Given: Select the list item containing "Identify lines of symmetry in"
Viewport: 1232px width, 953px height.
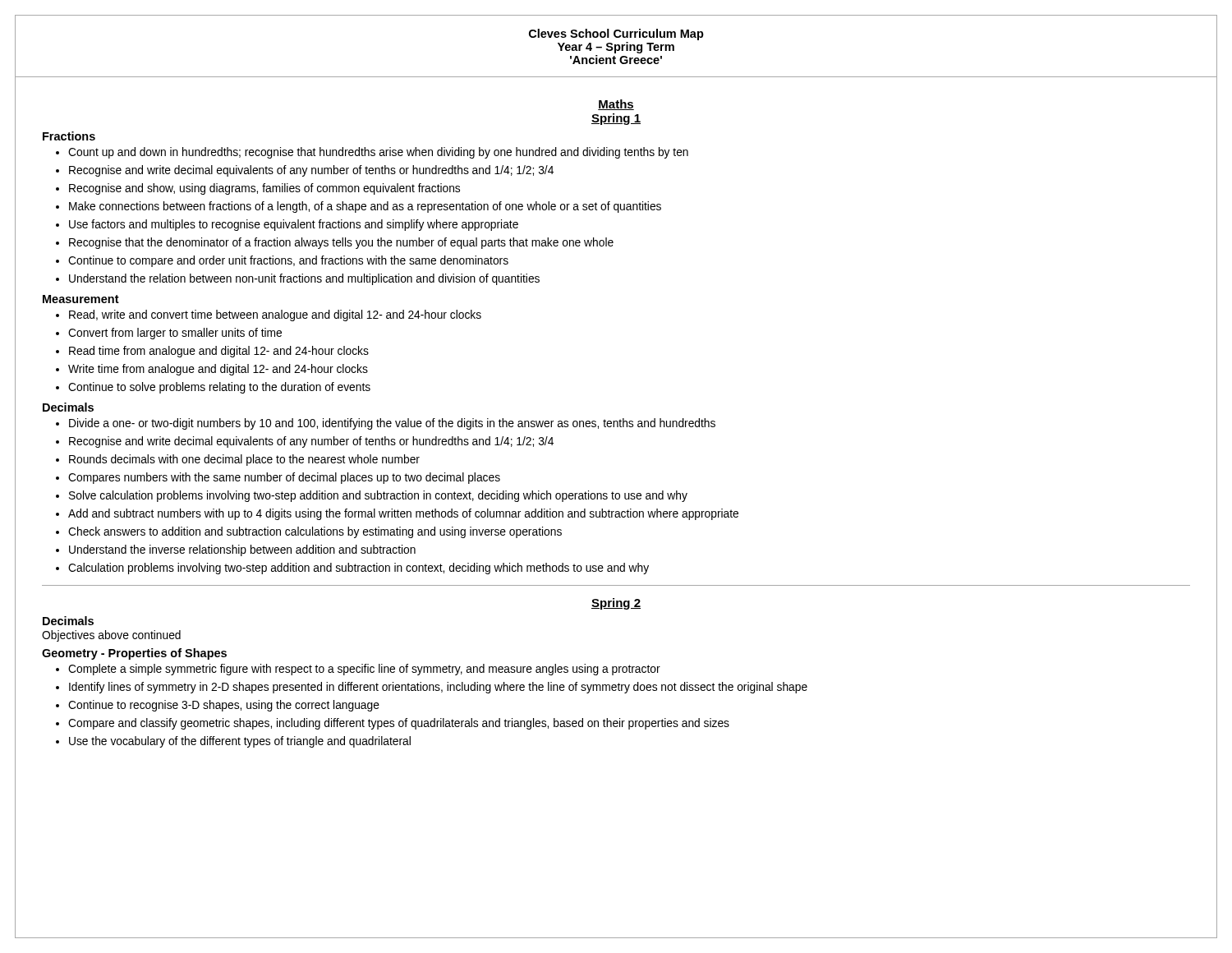Looking at the screenshot, I should (438, 687).
